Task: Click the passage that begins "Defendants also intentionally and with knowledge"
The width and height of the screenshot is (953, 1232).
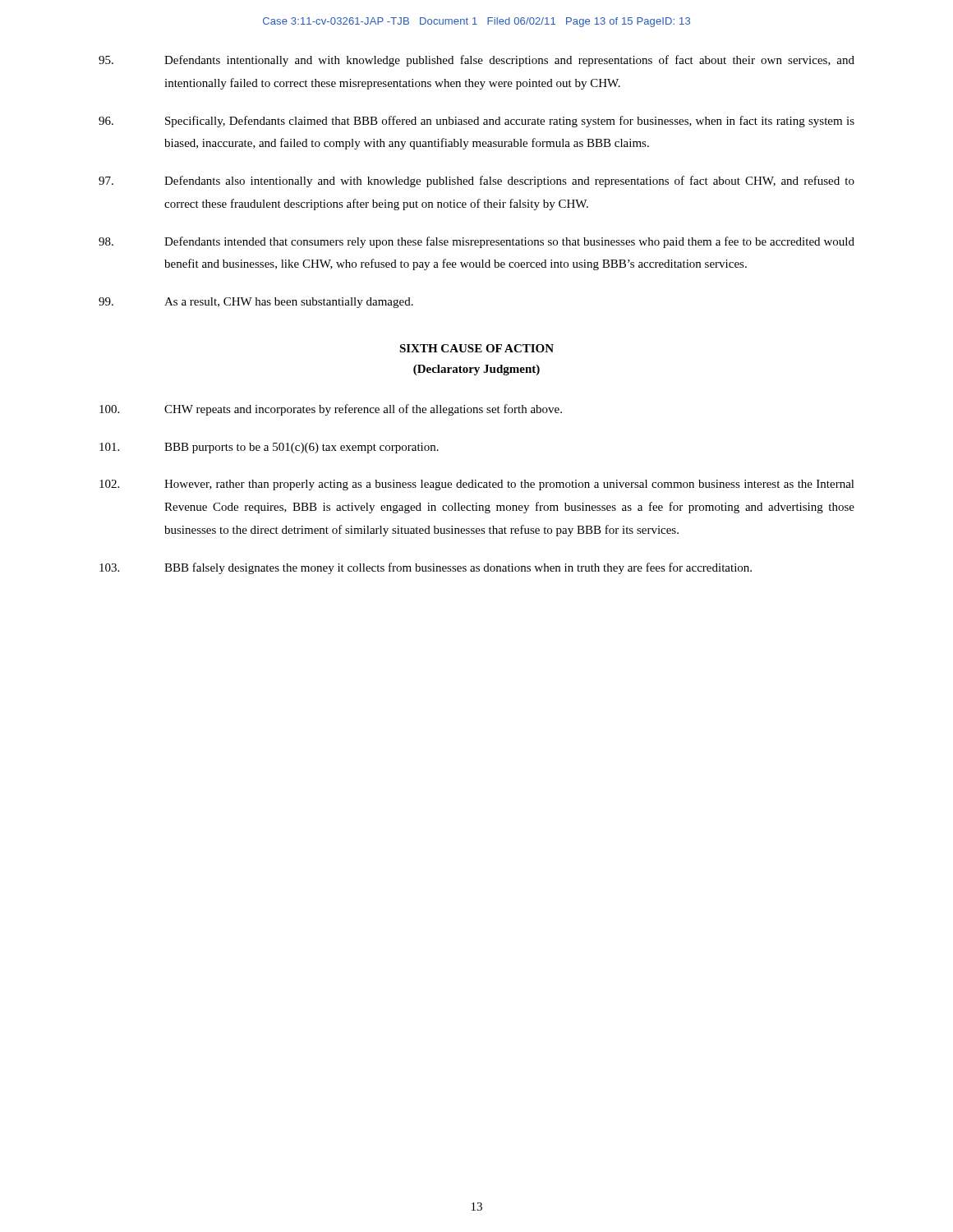Action: pos(476,193)
